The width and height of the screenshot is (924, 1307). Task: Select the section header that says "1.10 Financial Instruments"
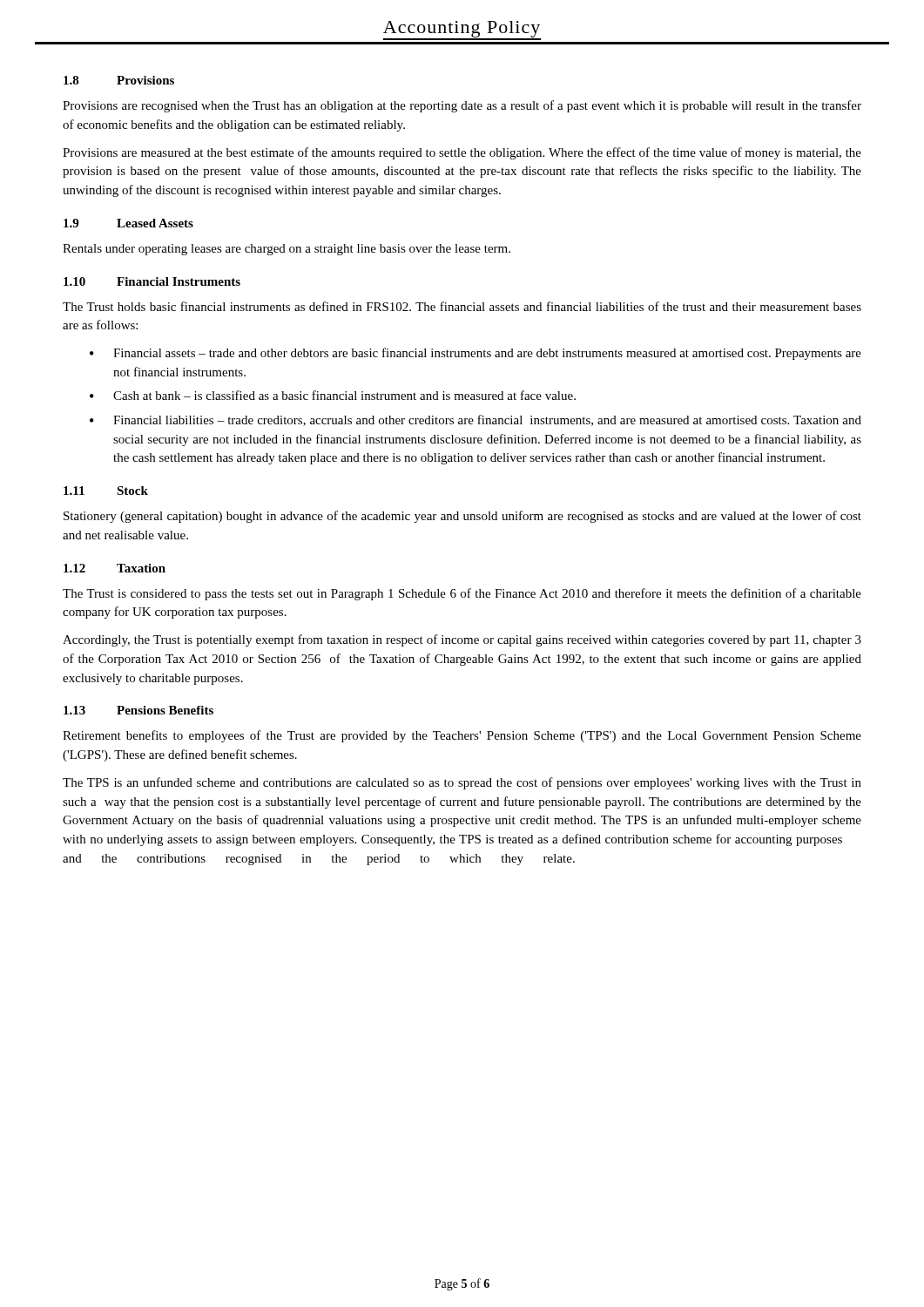[152, 281]
